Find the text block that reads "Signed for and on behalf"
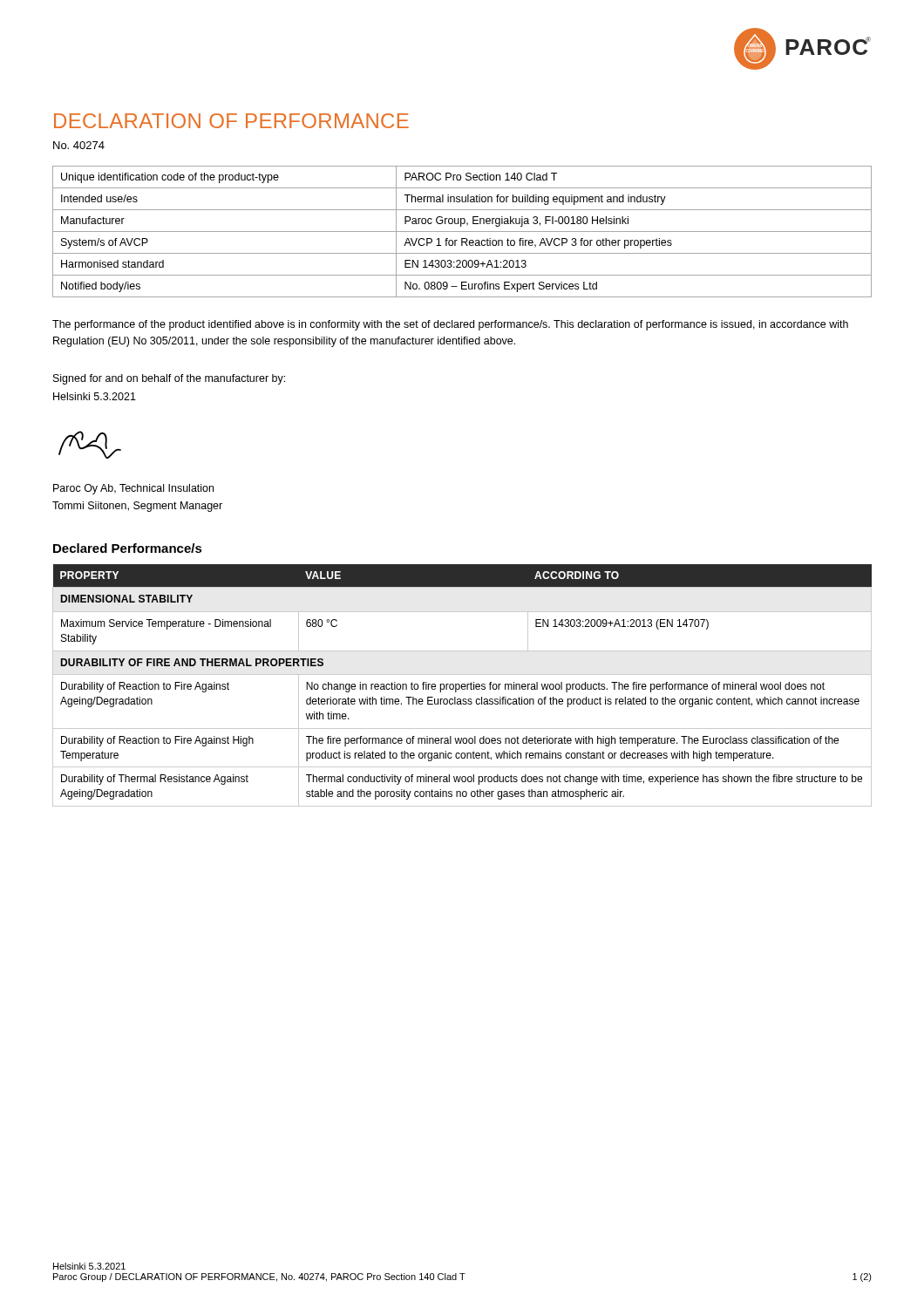The width and height of the screenshot is (924, 1308). (169, 387)
